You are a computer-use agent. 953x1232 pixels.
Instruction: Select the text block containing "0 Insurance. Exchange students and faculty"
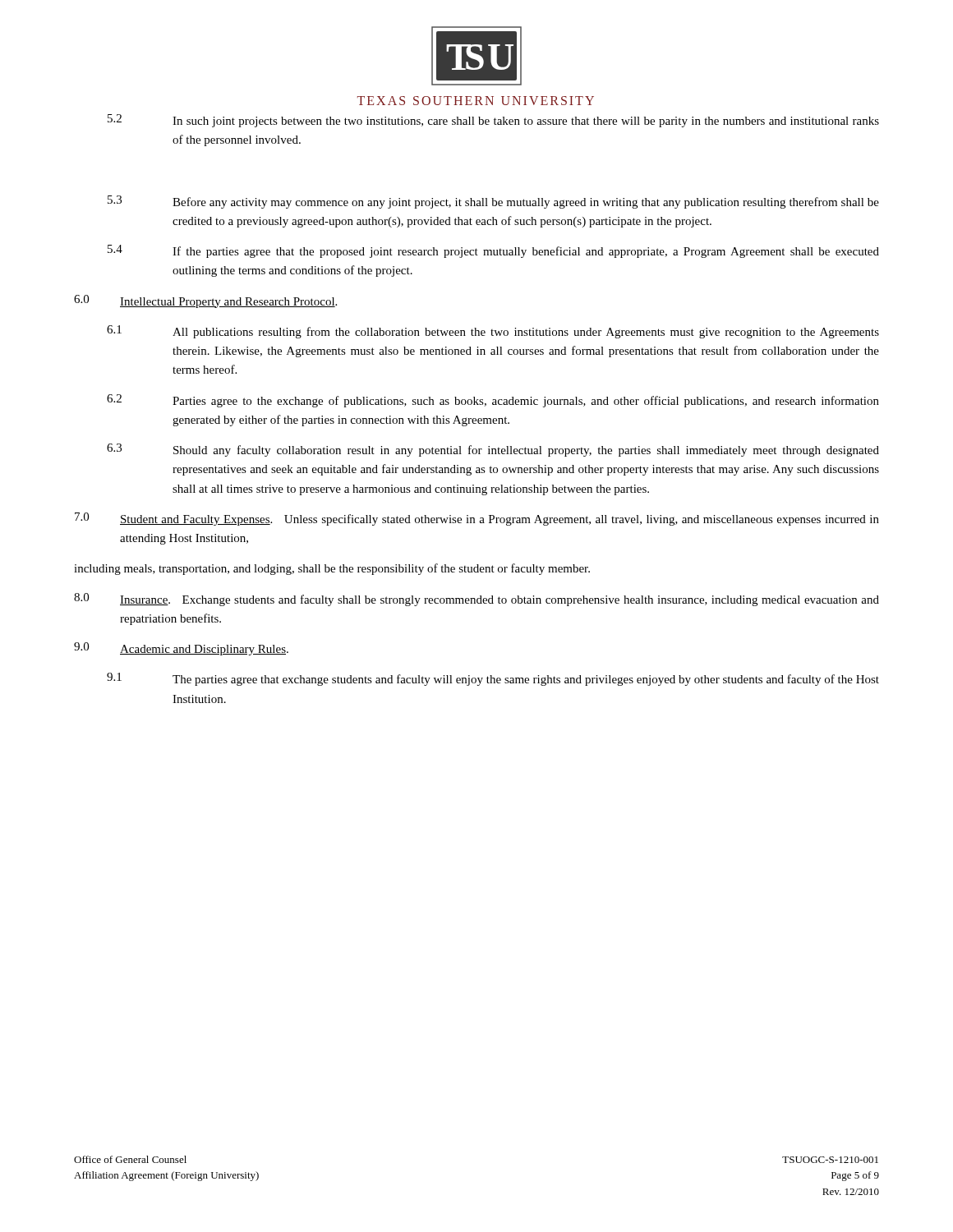click(476, 609)
